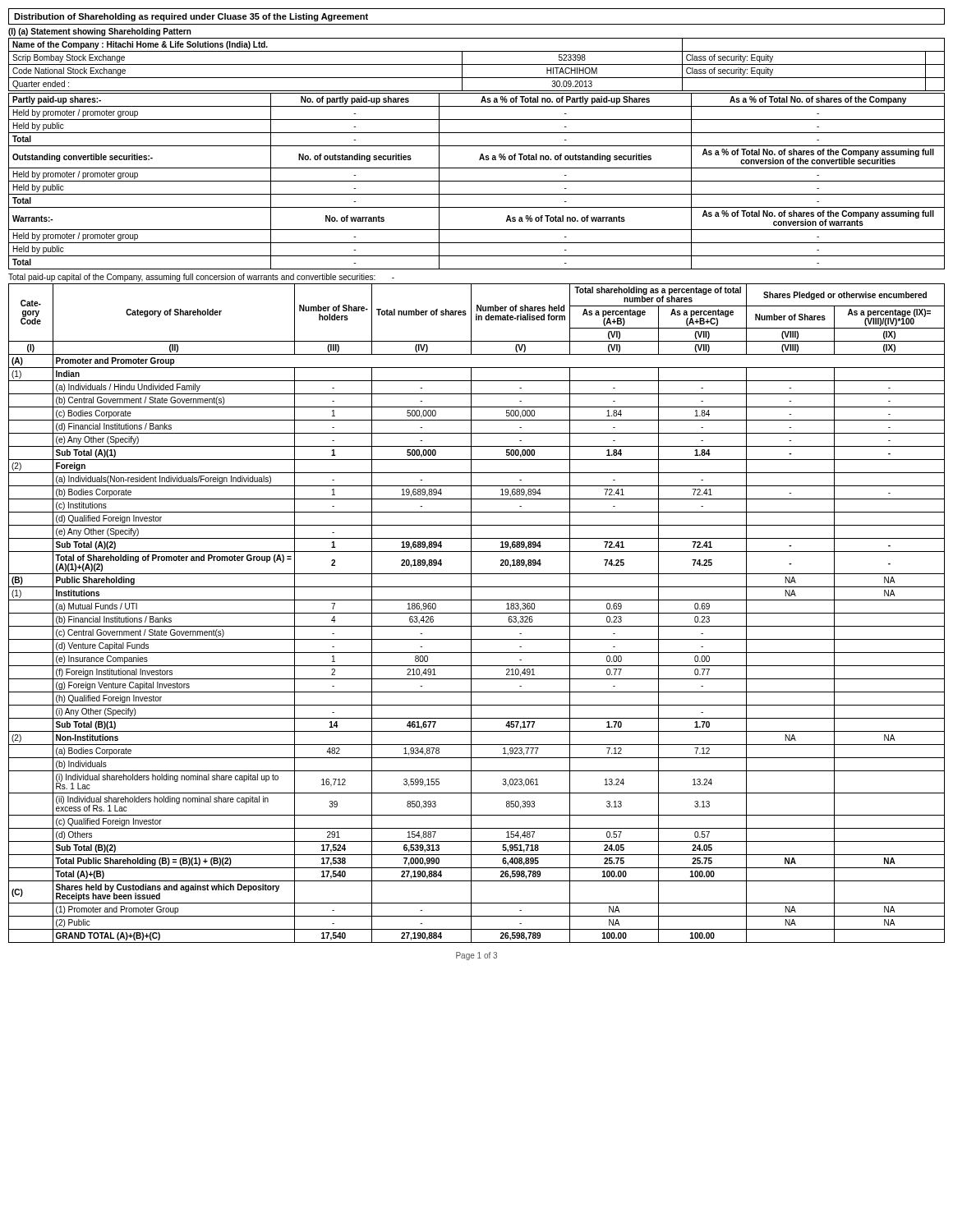The height and width of the screenshot is (1232, 953).
Task: Find the element starting "(I) (a) Statement showing Shareholding Pattern"
Action: coord(100,32)
